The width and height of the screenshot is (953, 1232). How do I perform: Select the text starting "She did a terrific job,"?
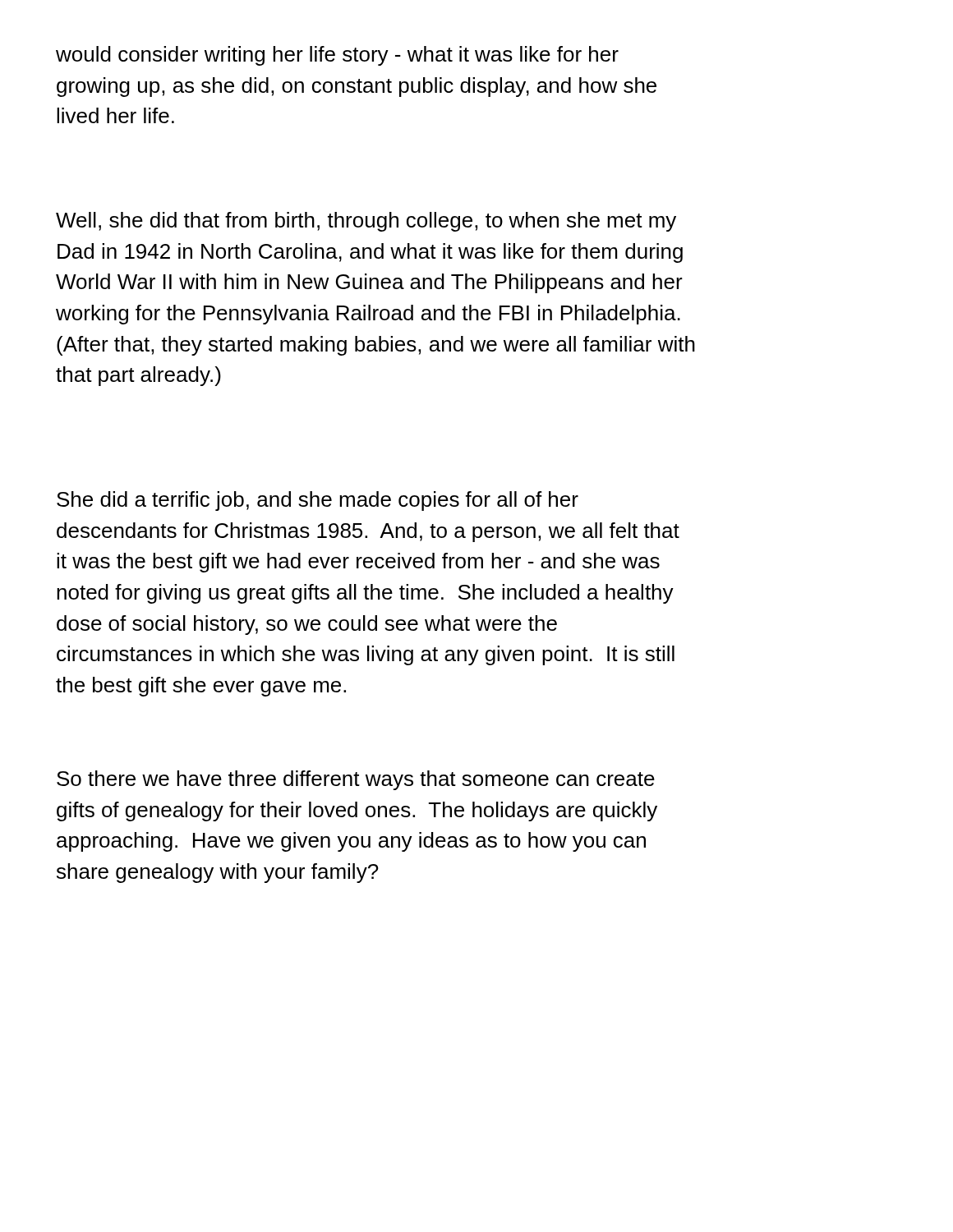pos(368,592)
